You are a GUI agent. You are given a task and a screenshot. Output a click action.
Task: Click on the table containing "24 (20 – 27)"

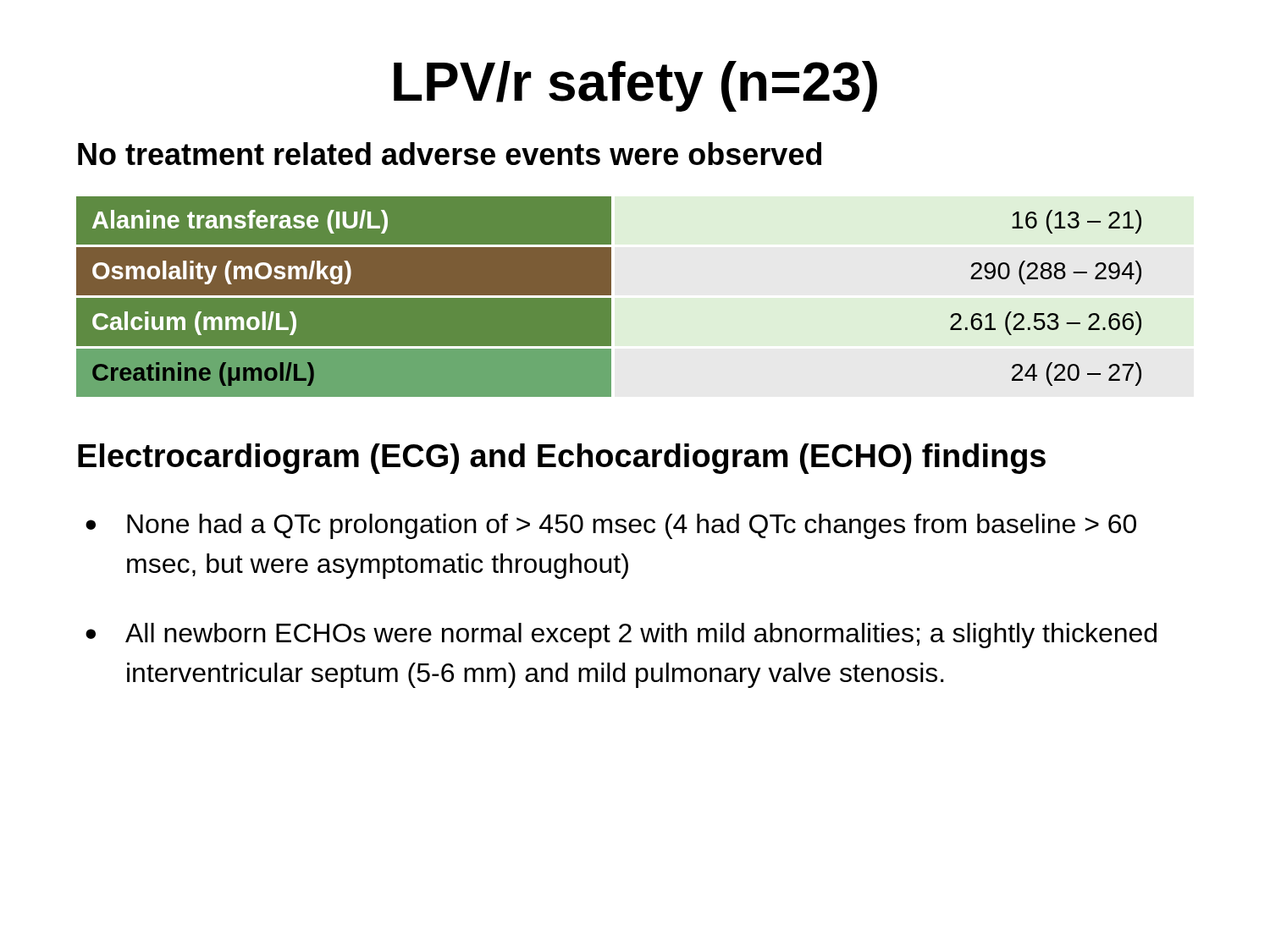coord(635,297)
